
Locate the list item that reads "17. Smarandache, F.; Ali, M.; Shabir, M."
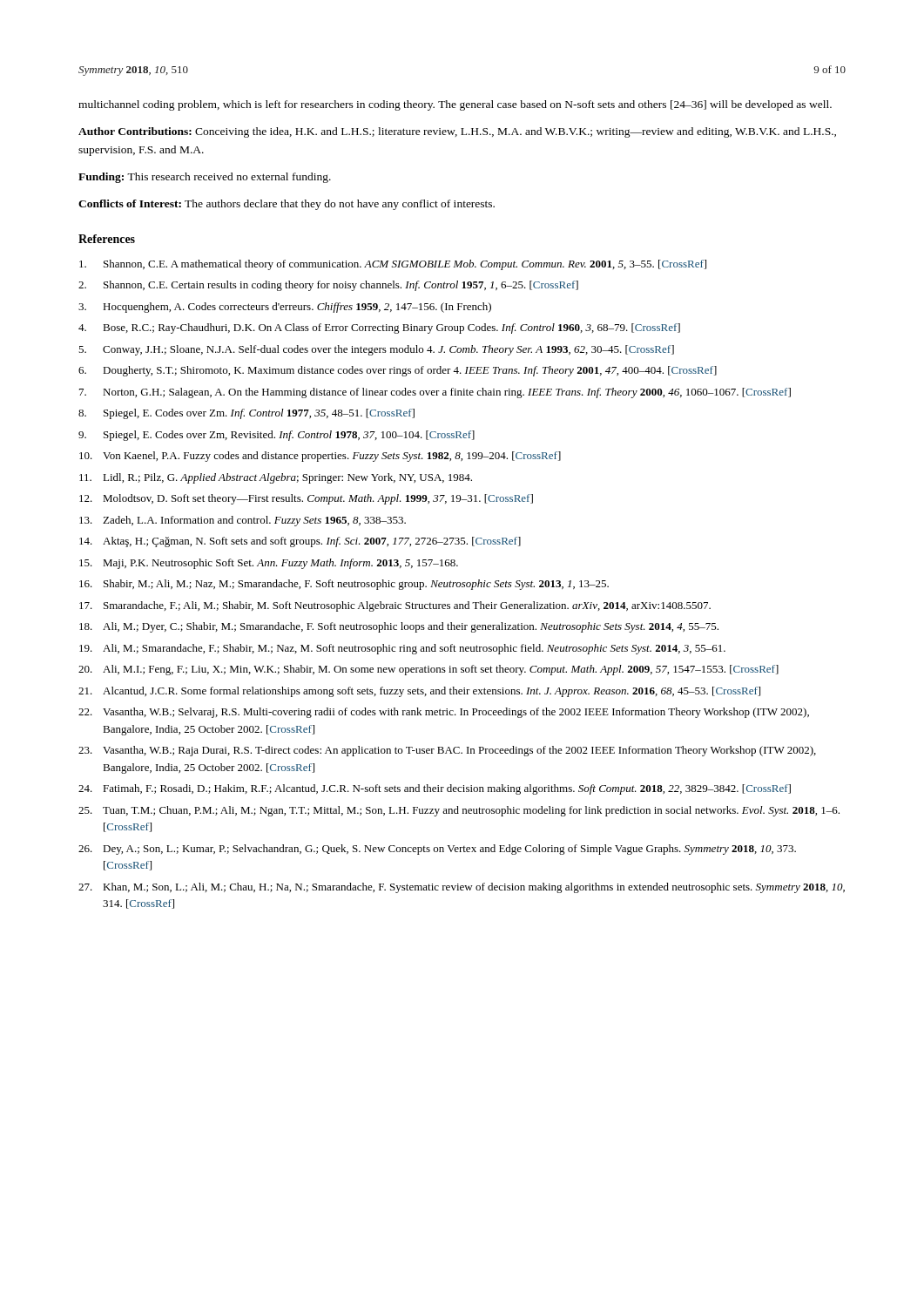462,605
